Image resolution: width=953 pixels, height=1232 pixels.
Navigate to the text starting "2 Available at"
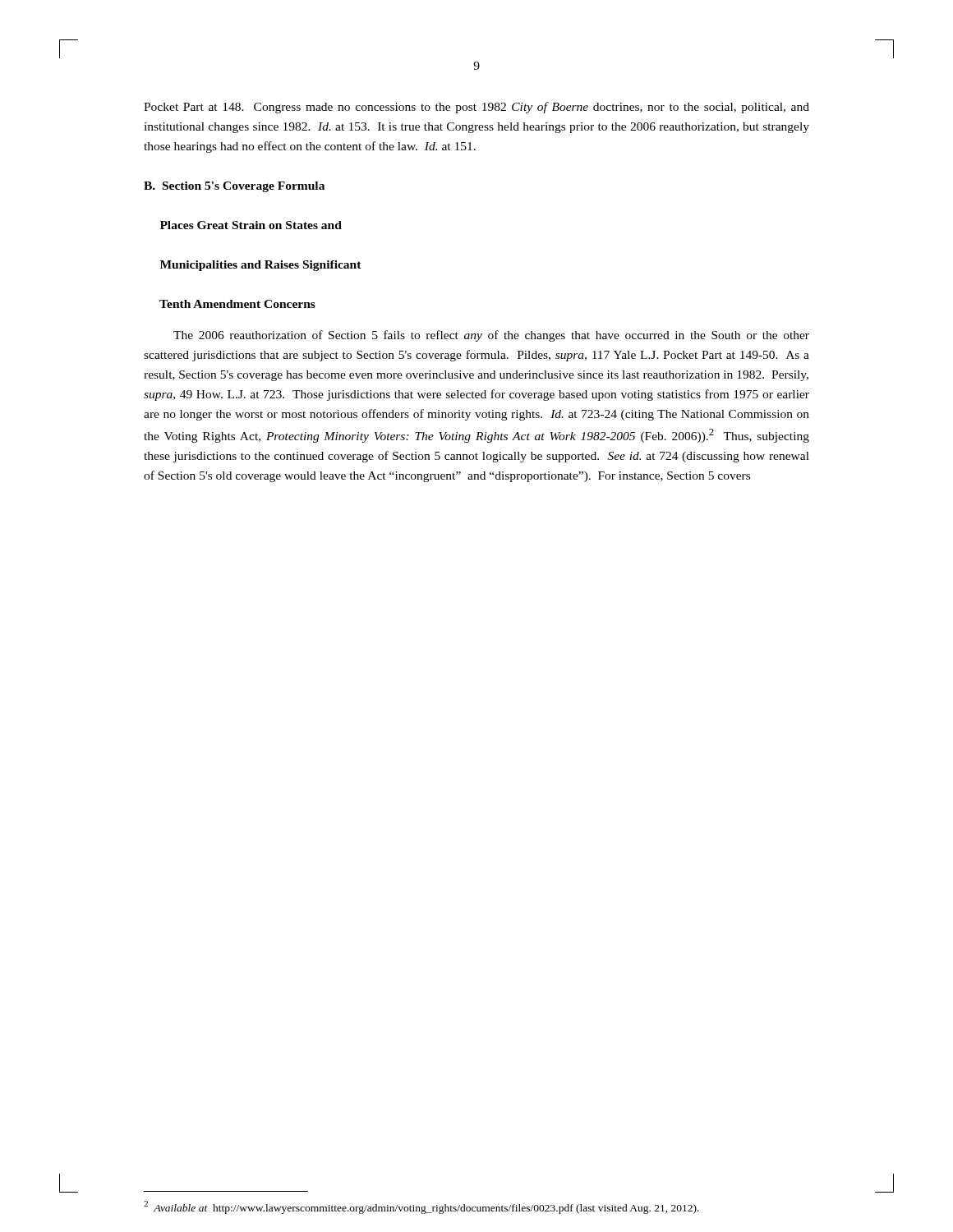(422, 1206)
